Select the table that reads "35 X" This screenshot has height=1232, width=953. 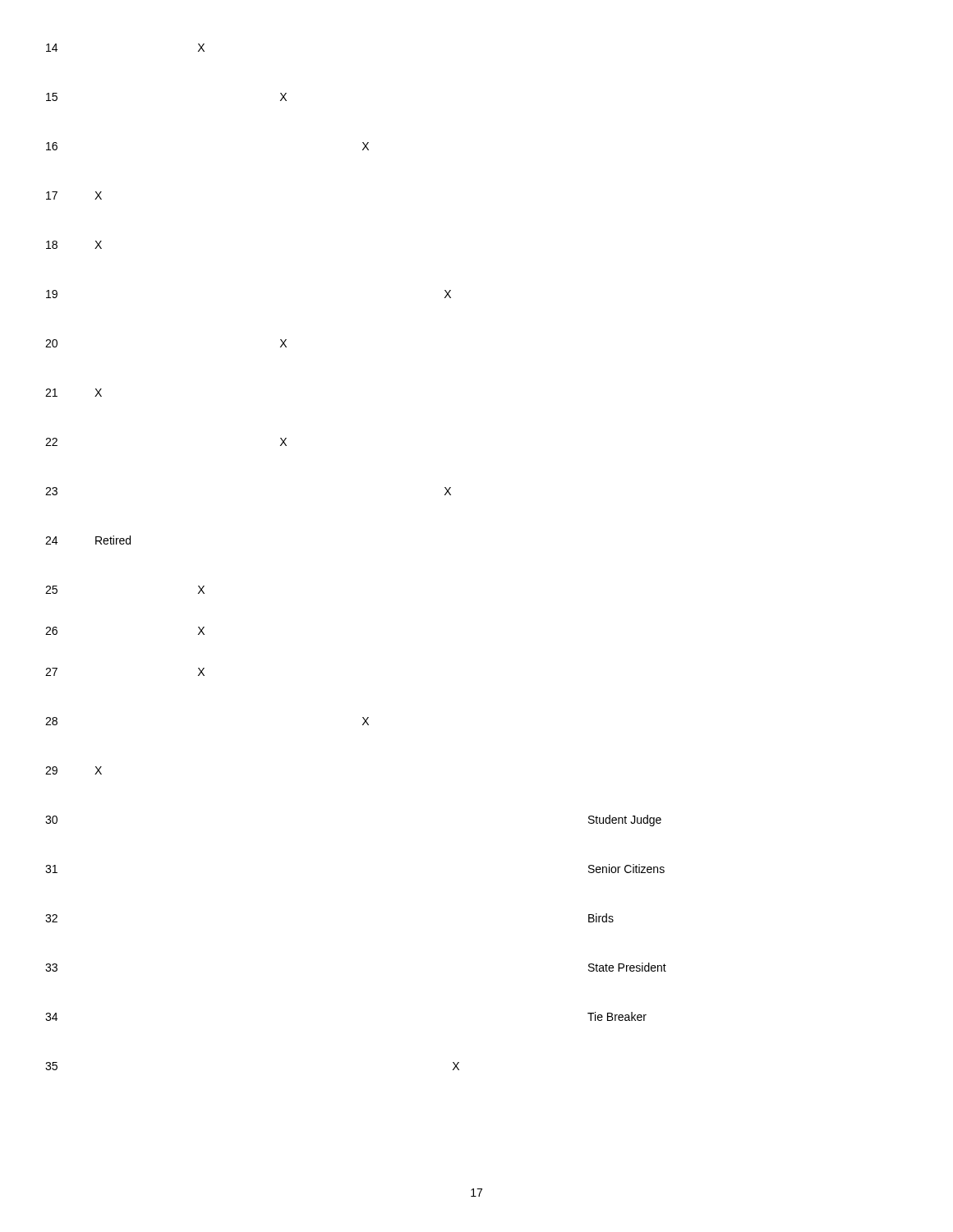tap(476, 1066)
